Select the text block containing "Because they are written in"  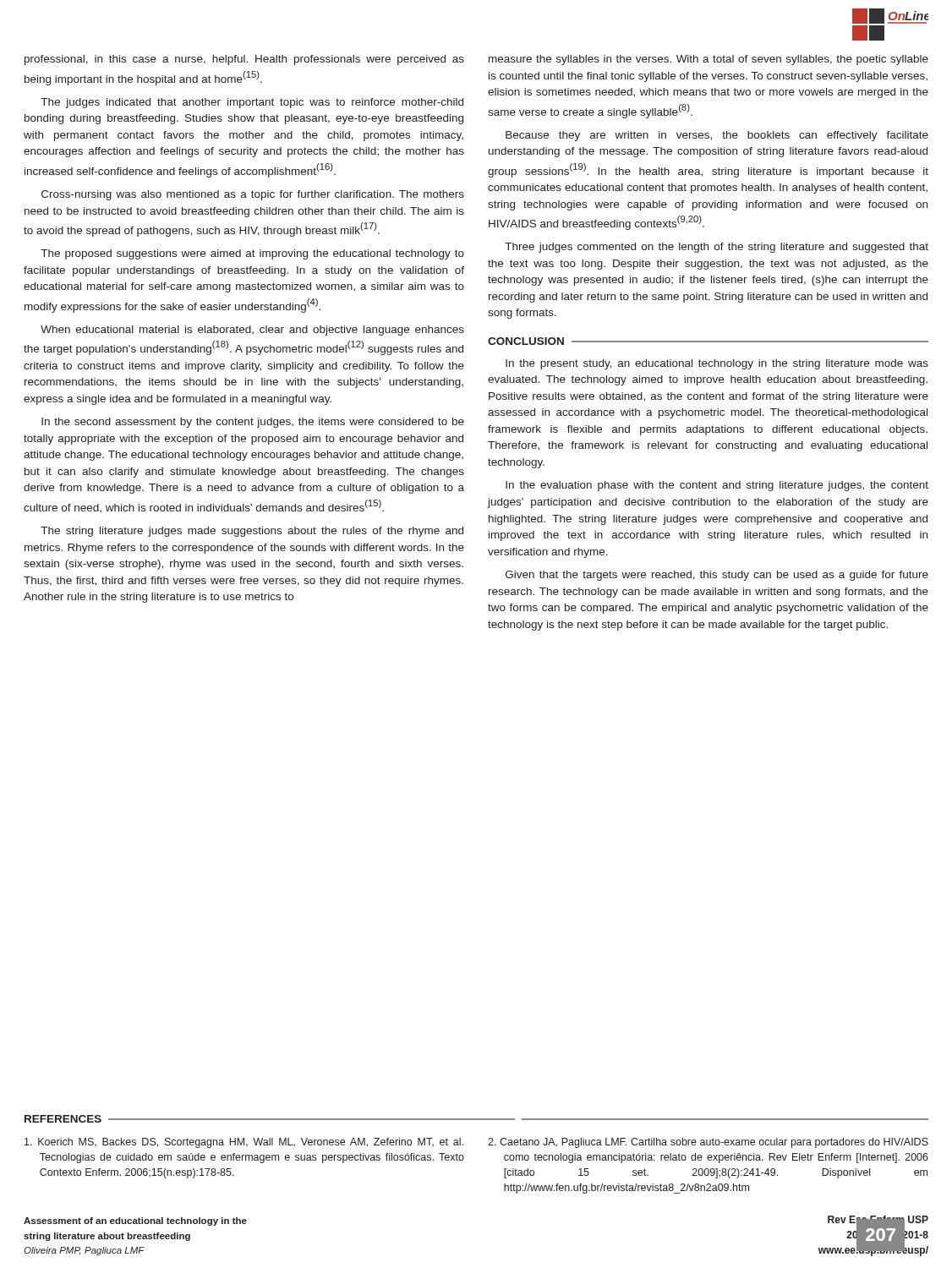point(708,179)
